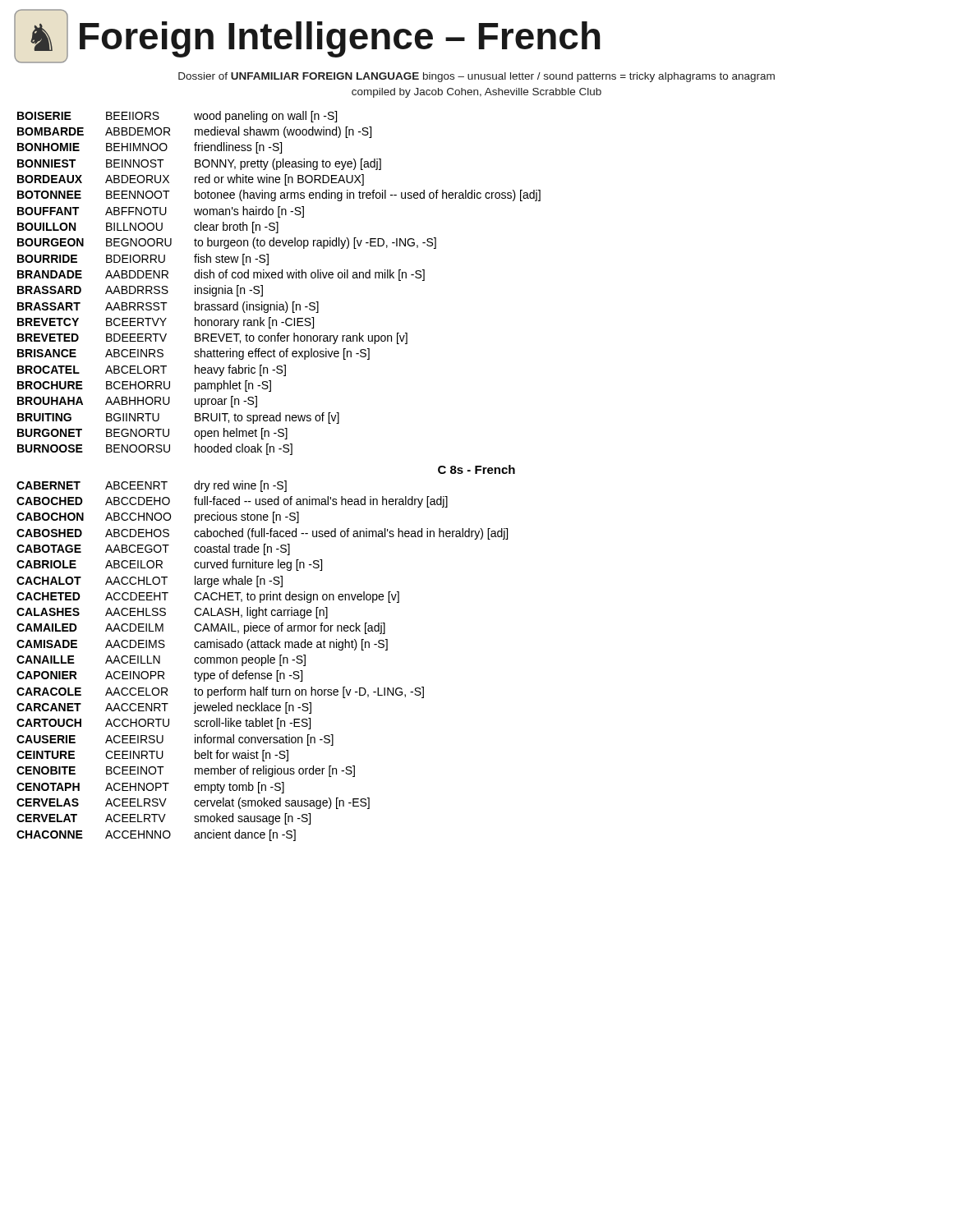Locate the list item that reads "CERVELASACEELRSVcervelat (smoked sausage) [n -ES]"
The image size is (953, 1232).
pyautogui.click(x=193, y=803)
